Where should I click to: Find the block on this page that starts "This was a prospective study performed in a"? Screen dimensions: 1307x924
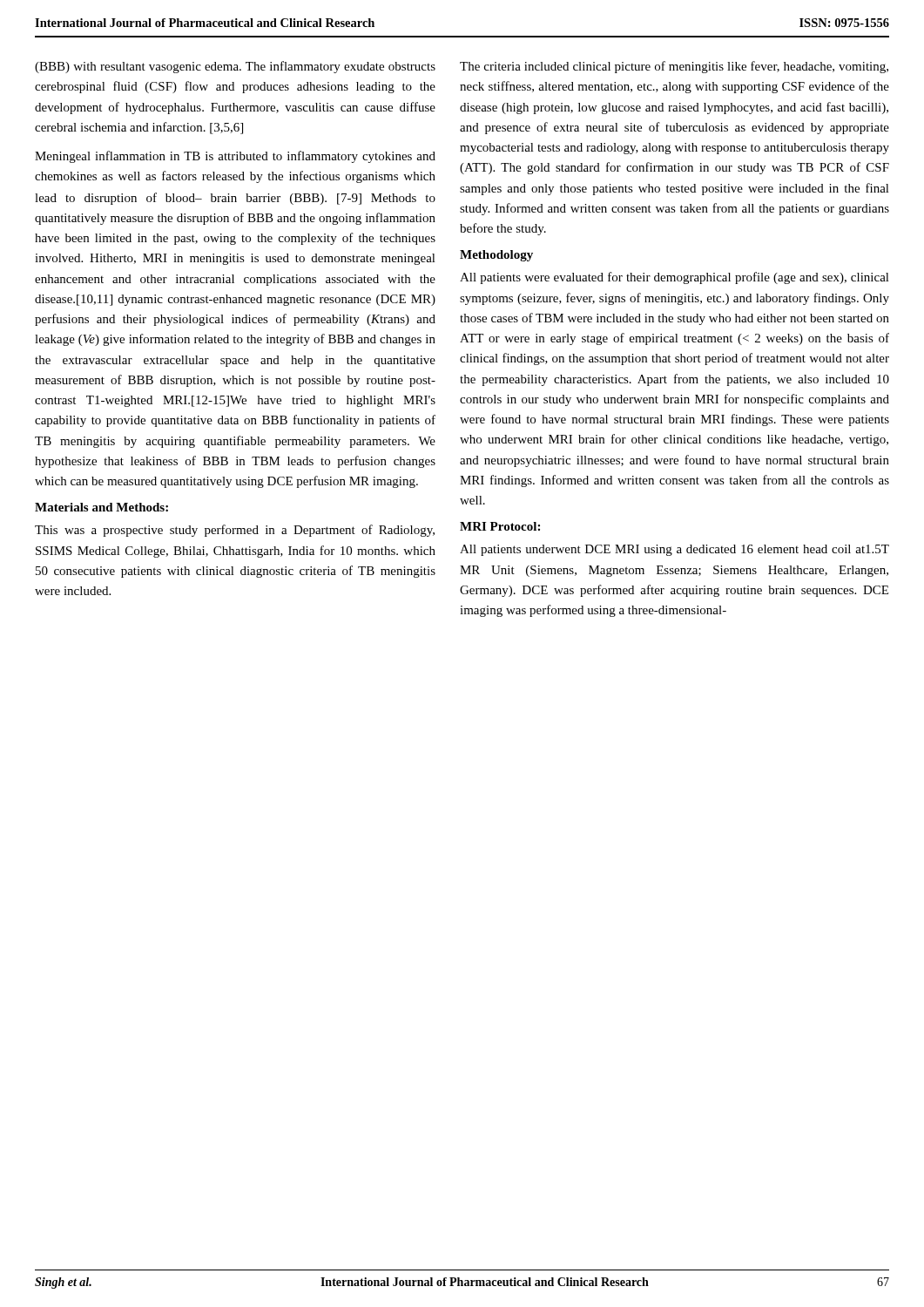point(235,560)
